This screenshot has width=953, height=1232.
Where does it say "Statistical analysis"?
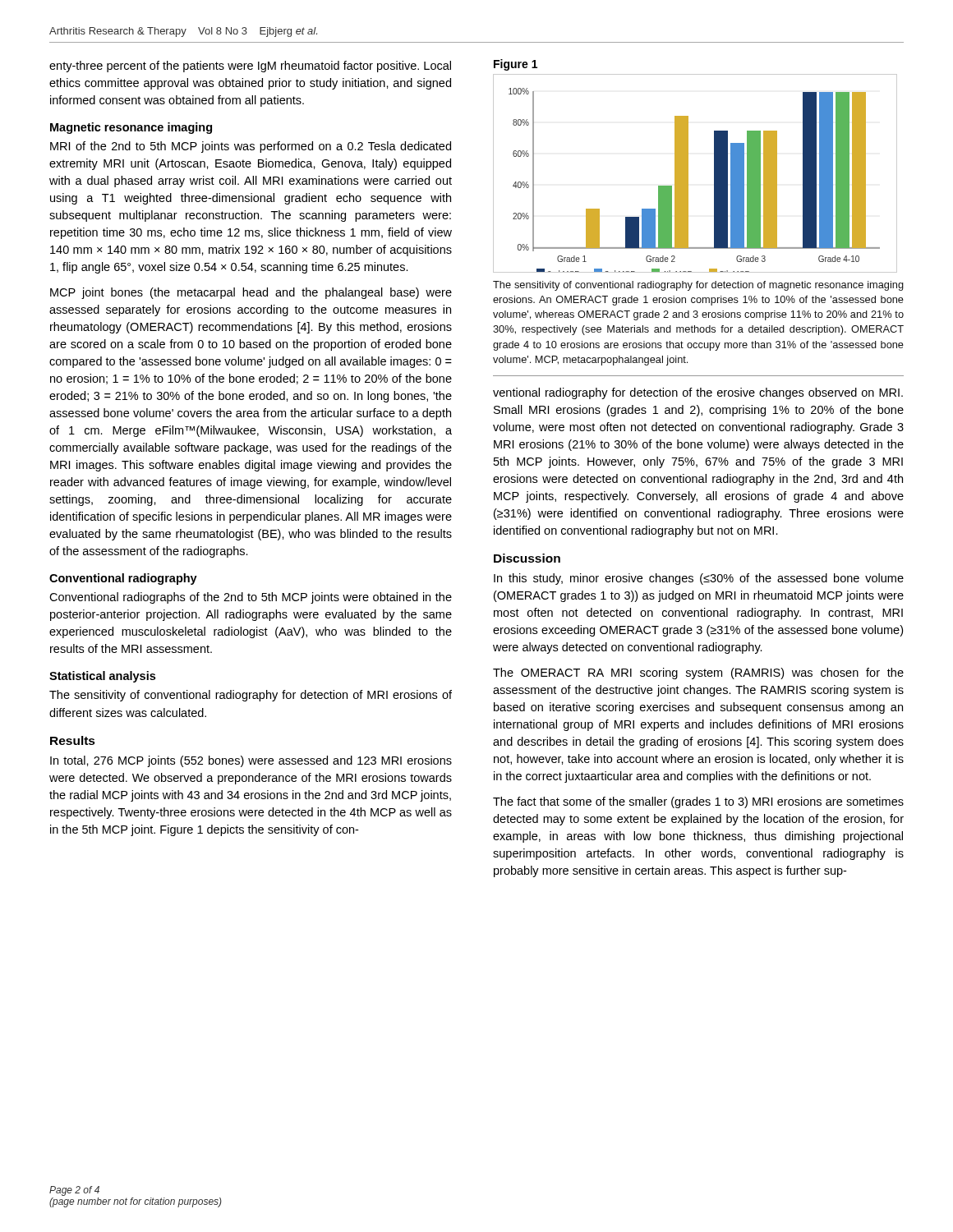click(103, 676)
